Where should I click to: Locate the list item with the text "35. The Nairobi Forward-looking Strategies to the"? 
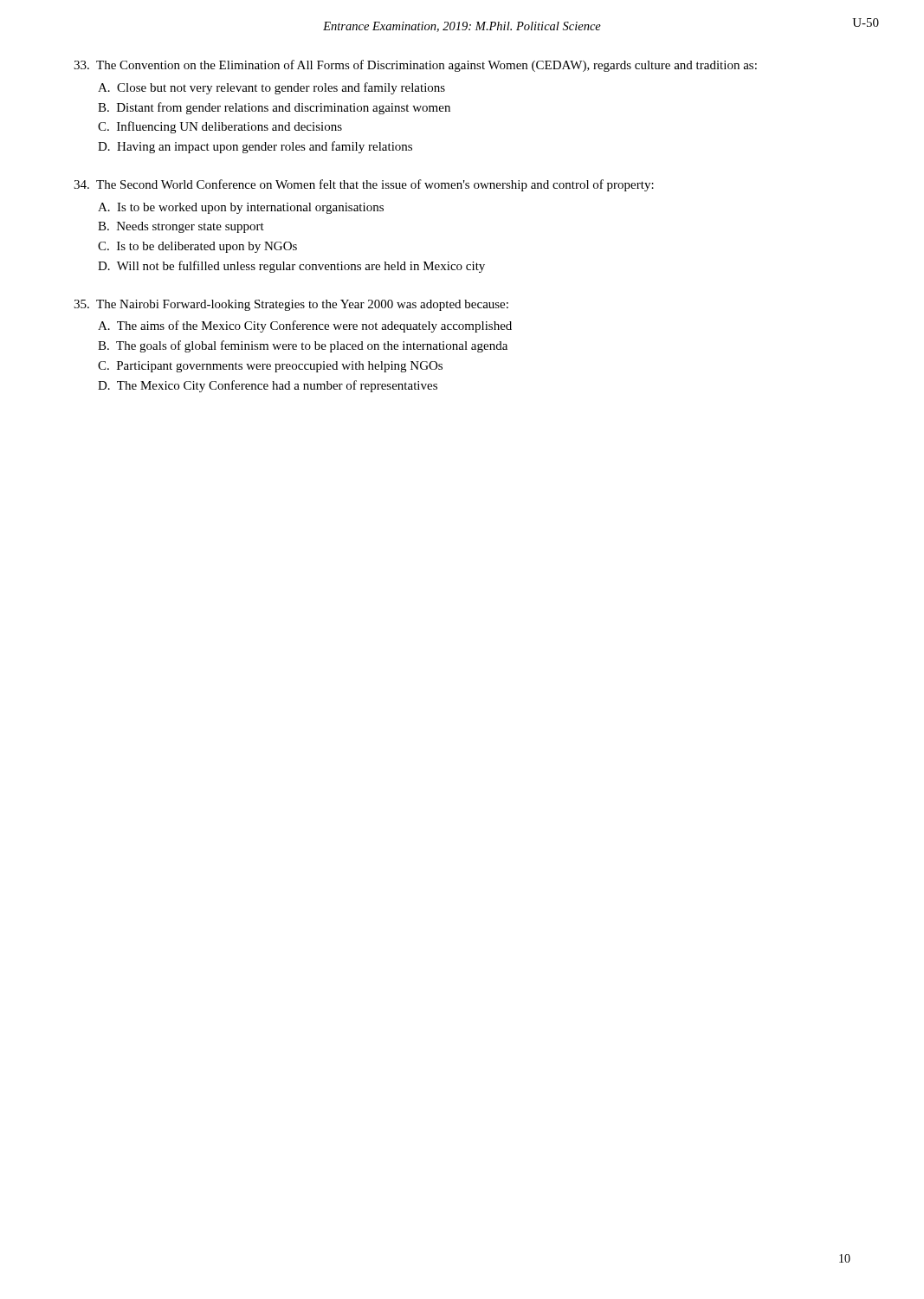tap(462, 345)
